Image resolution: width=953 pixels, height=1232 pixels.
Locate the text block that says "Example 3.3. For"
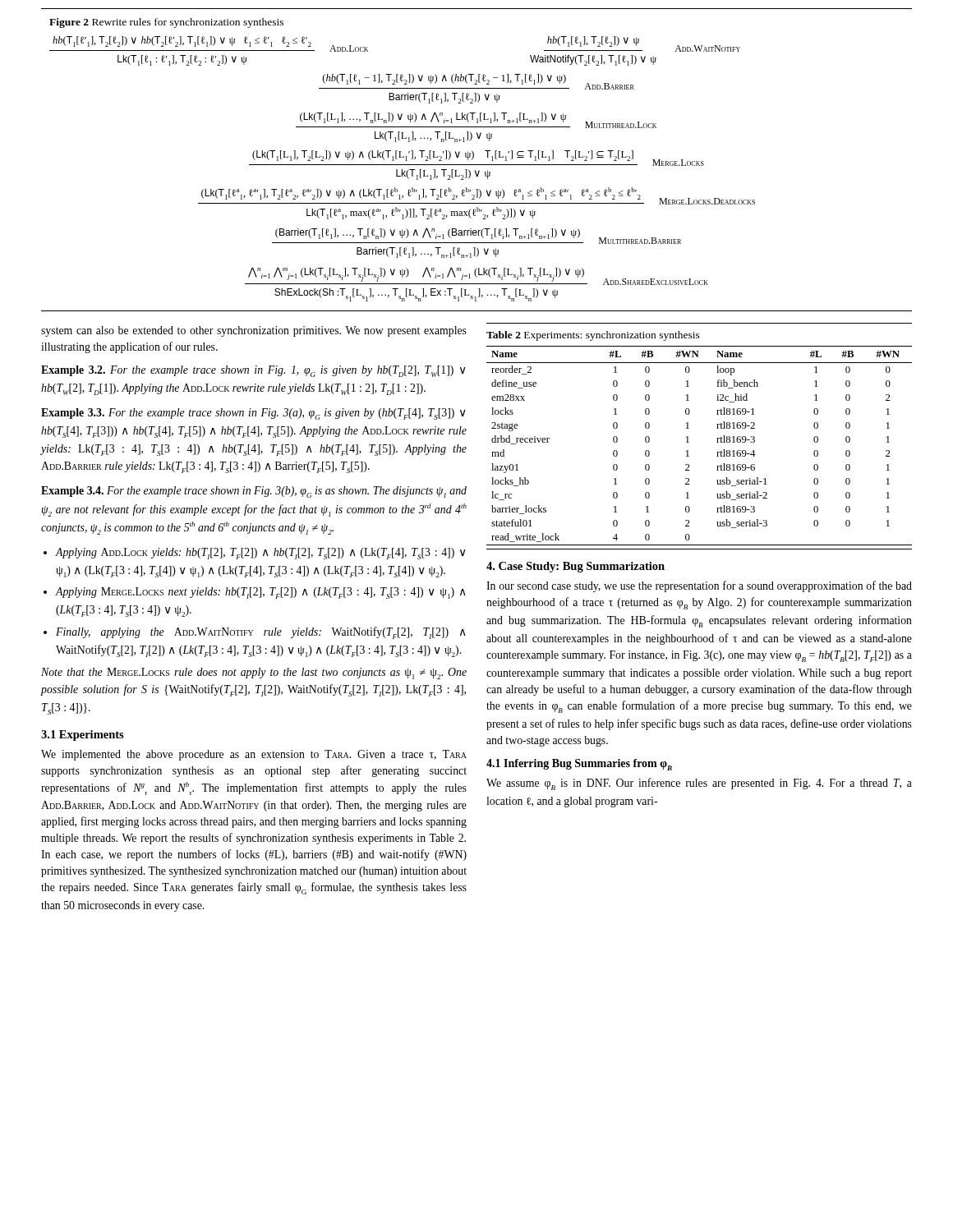point(254,441)
